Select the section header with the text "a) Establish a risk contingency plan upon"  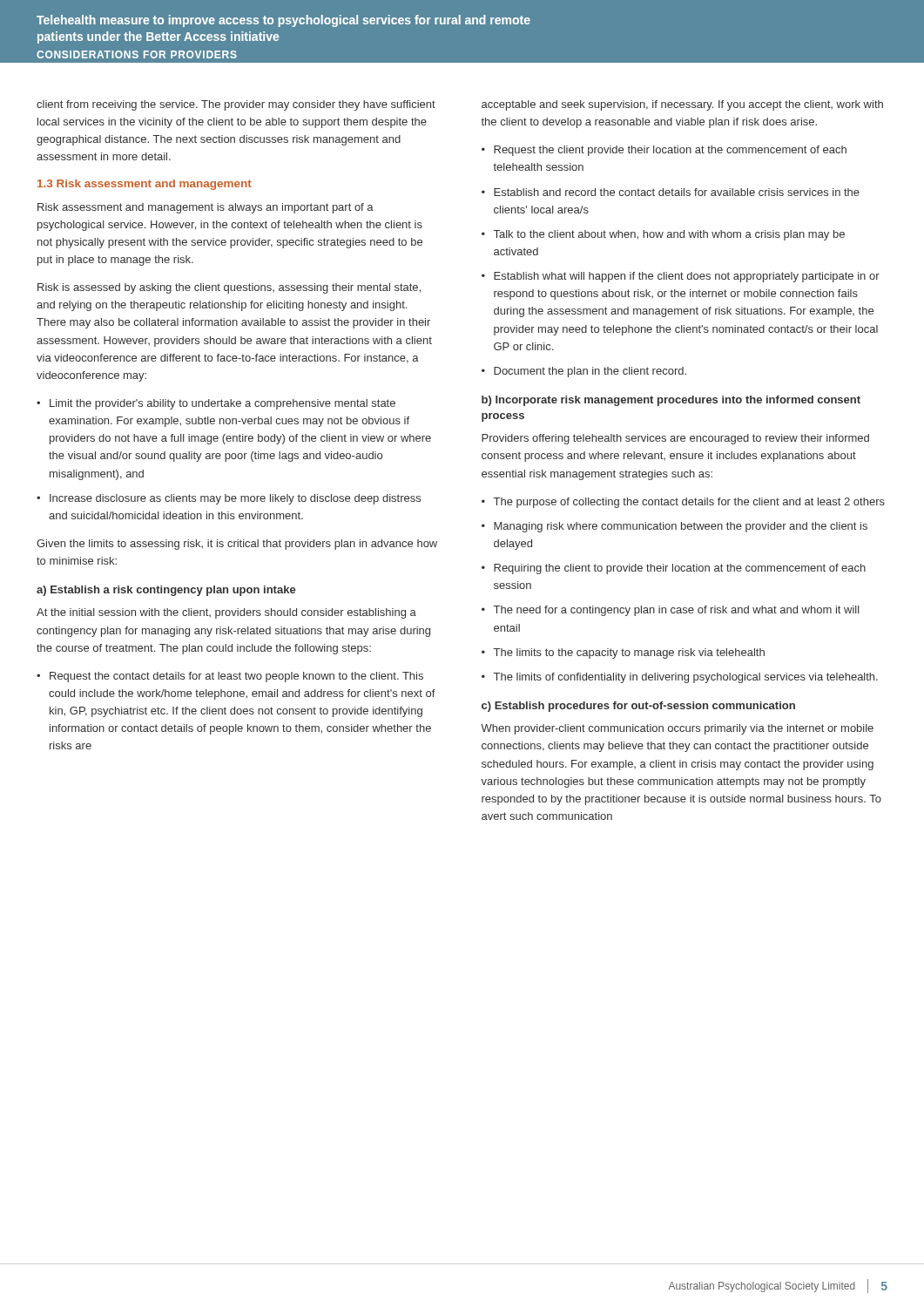tap(166, 590)
